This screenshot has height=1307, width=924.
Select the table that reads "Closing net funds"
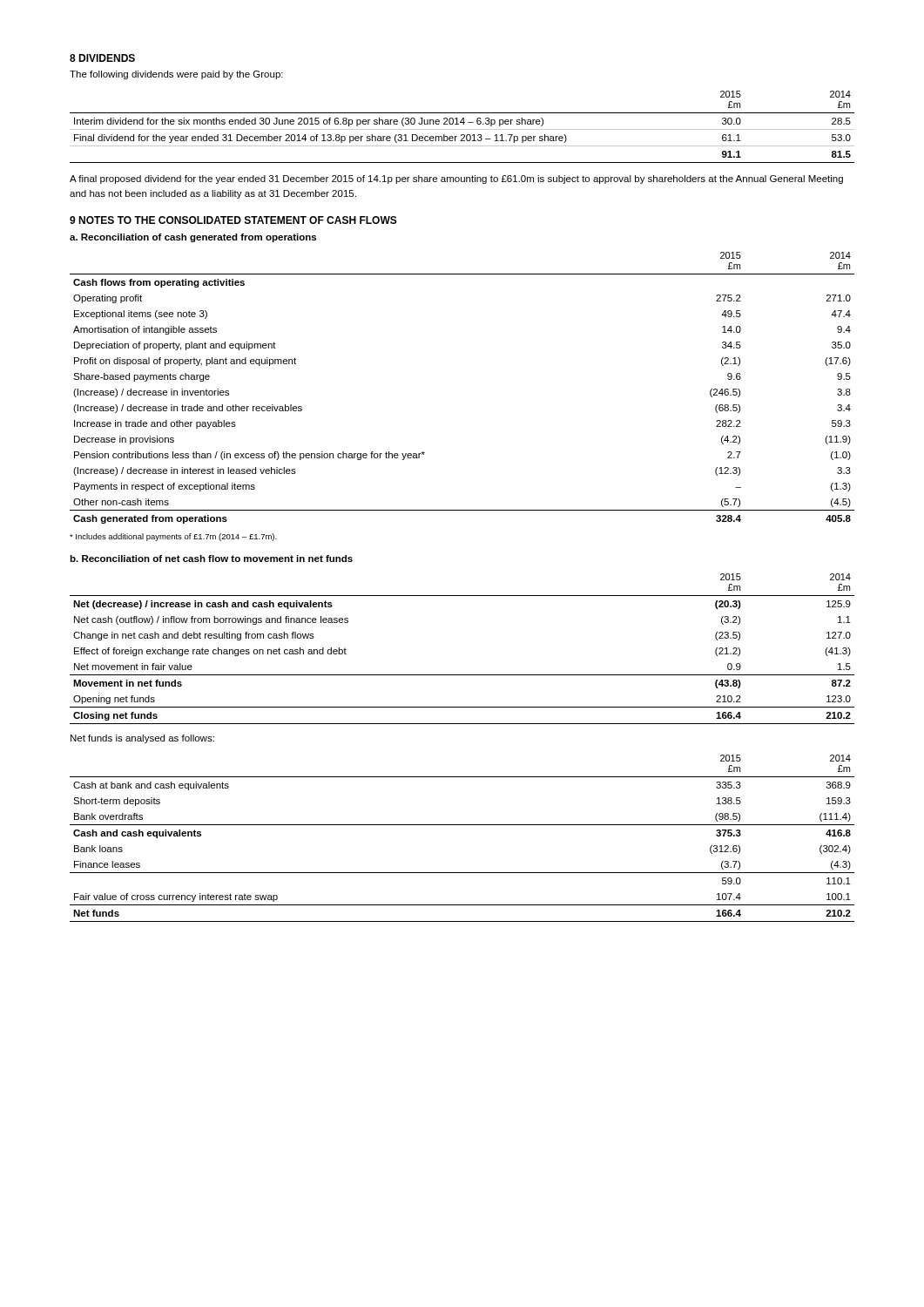462,646
